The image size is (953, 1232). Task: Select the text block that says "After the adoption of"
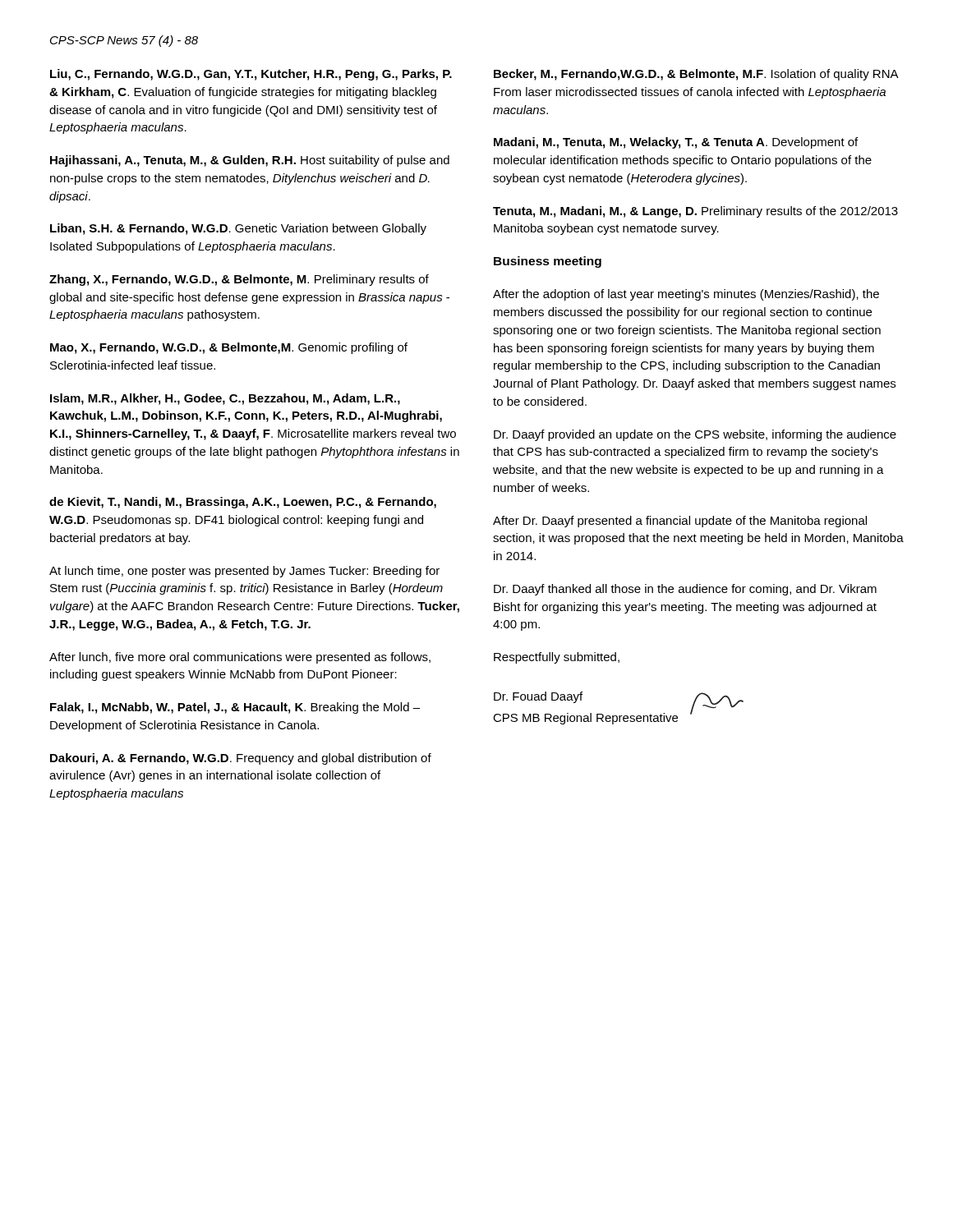tap(698, 348)
